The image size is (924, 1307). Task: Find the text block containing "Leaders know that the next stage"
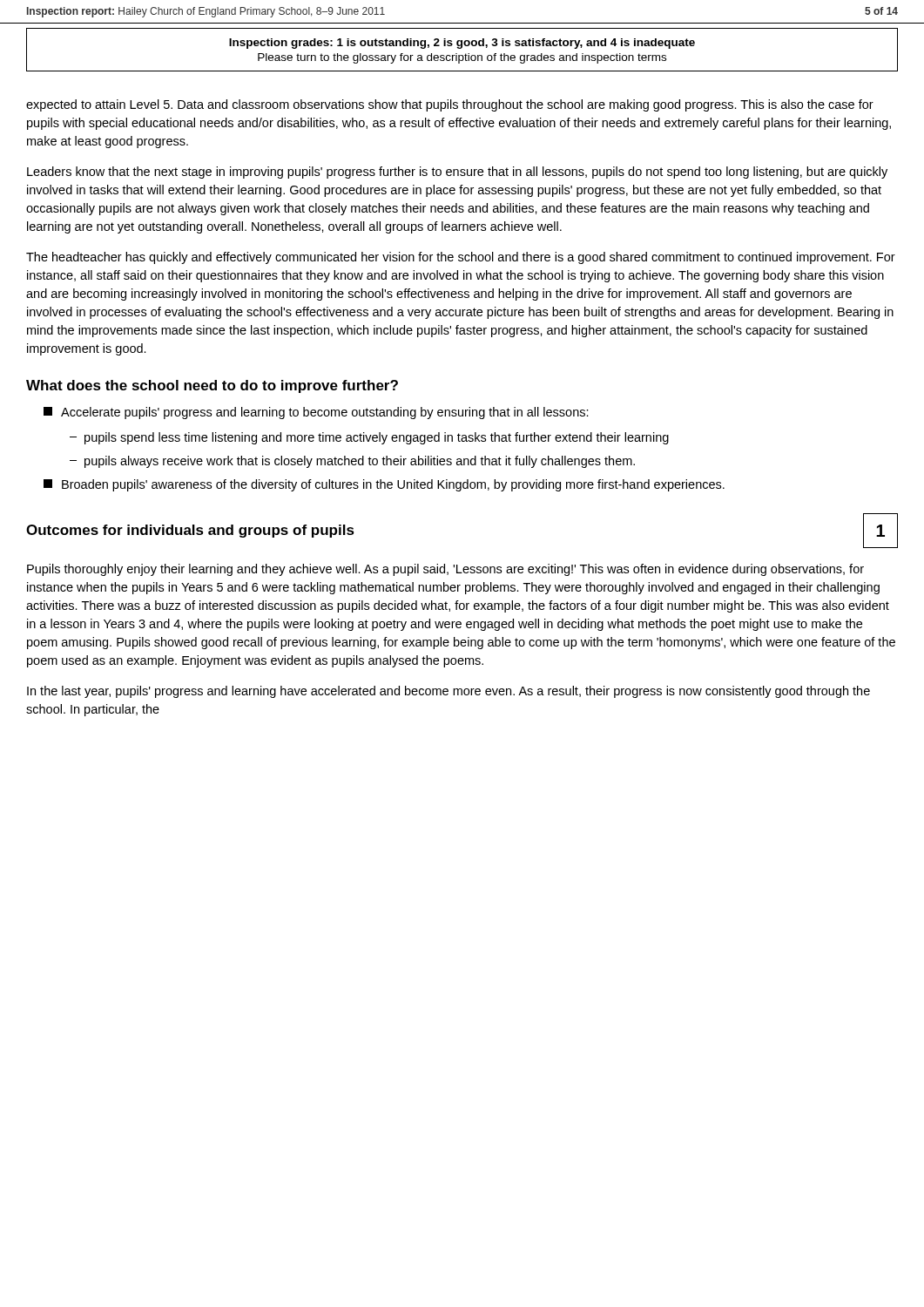pyautogui.click(x=457, y=199)
